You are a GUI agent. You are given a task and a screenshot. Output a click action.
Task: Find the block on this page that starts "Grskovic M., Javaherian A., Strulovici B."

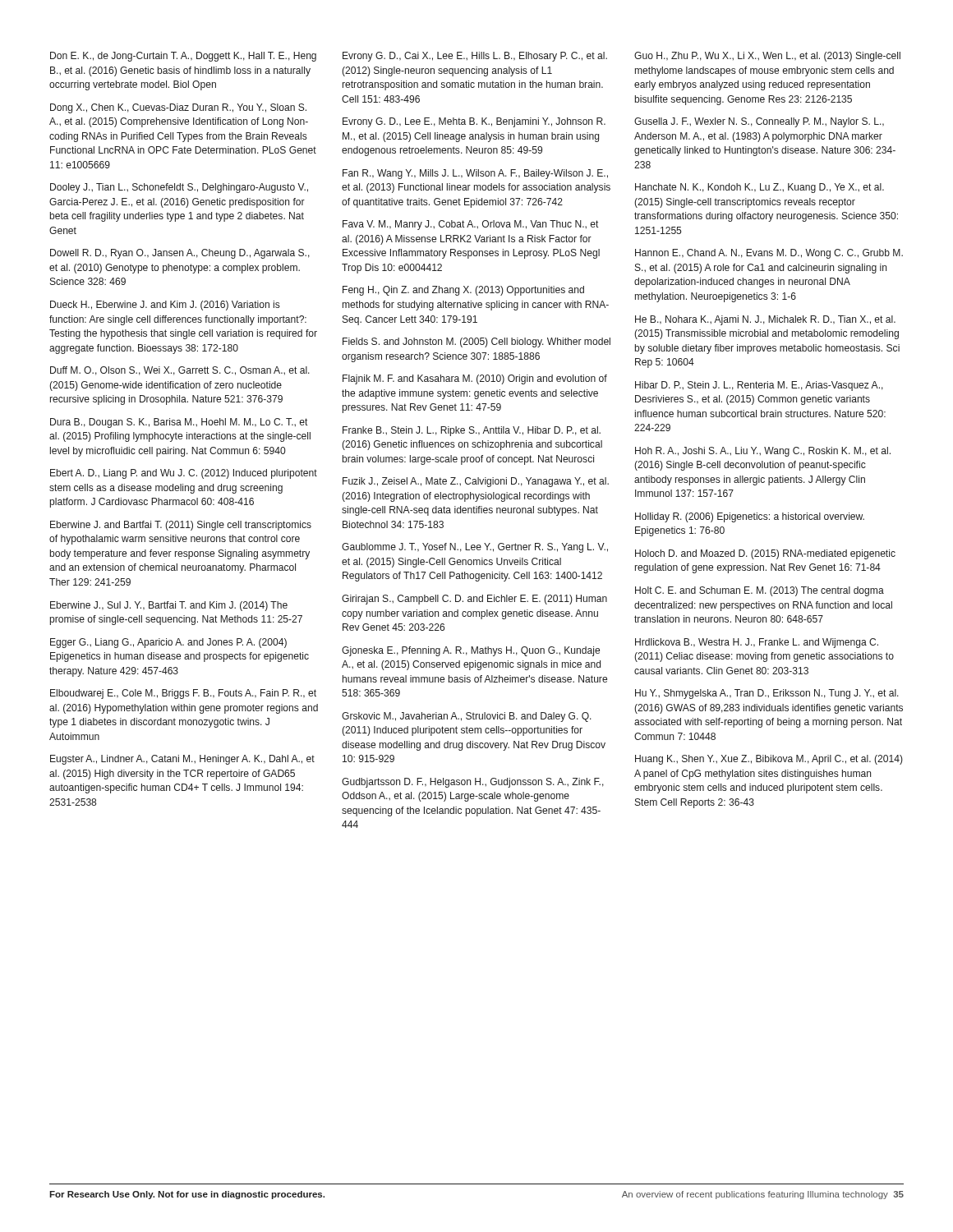[x=474, y=738]
